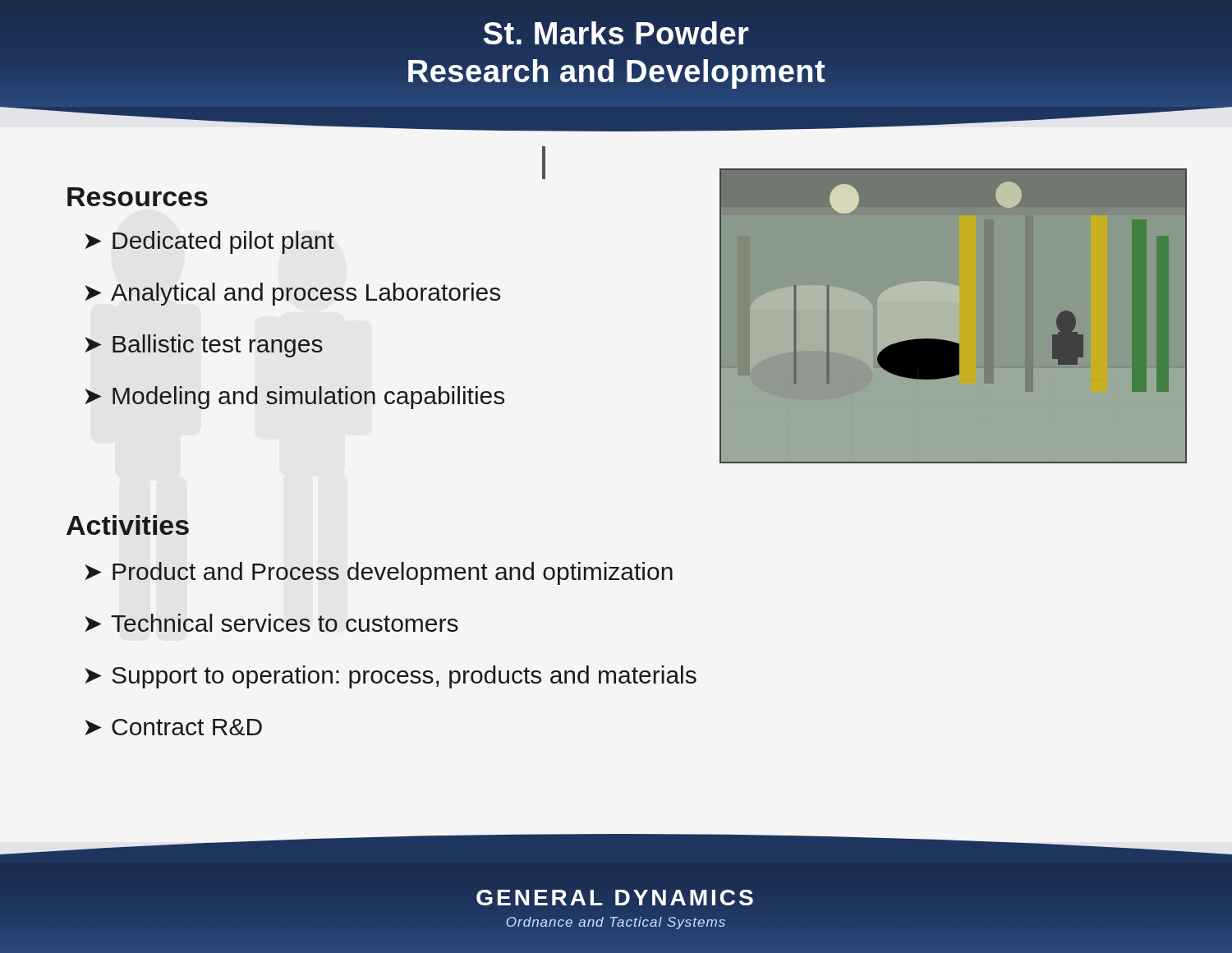Locate the text "➤ Dedicated pilot plant"
The width and height of the screenshot is (1232, 953).
click(x=208, y=240)
